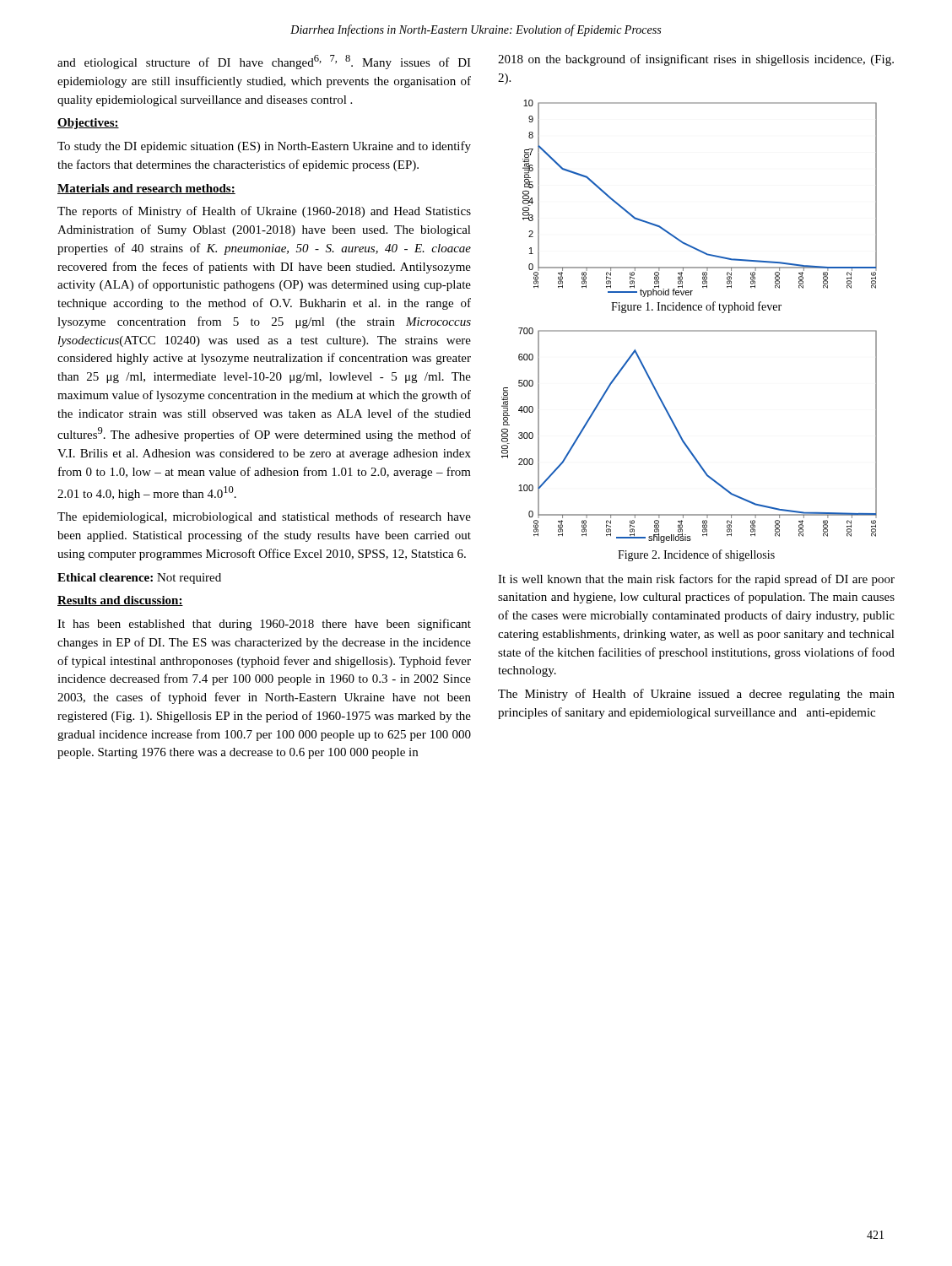952x1266 pixels.
Task: Select the section header that says "Results and discussion:"
Action: 120,601
